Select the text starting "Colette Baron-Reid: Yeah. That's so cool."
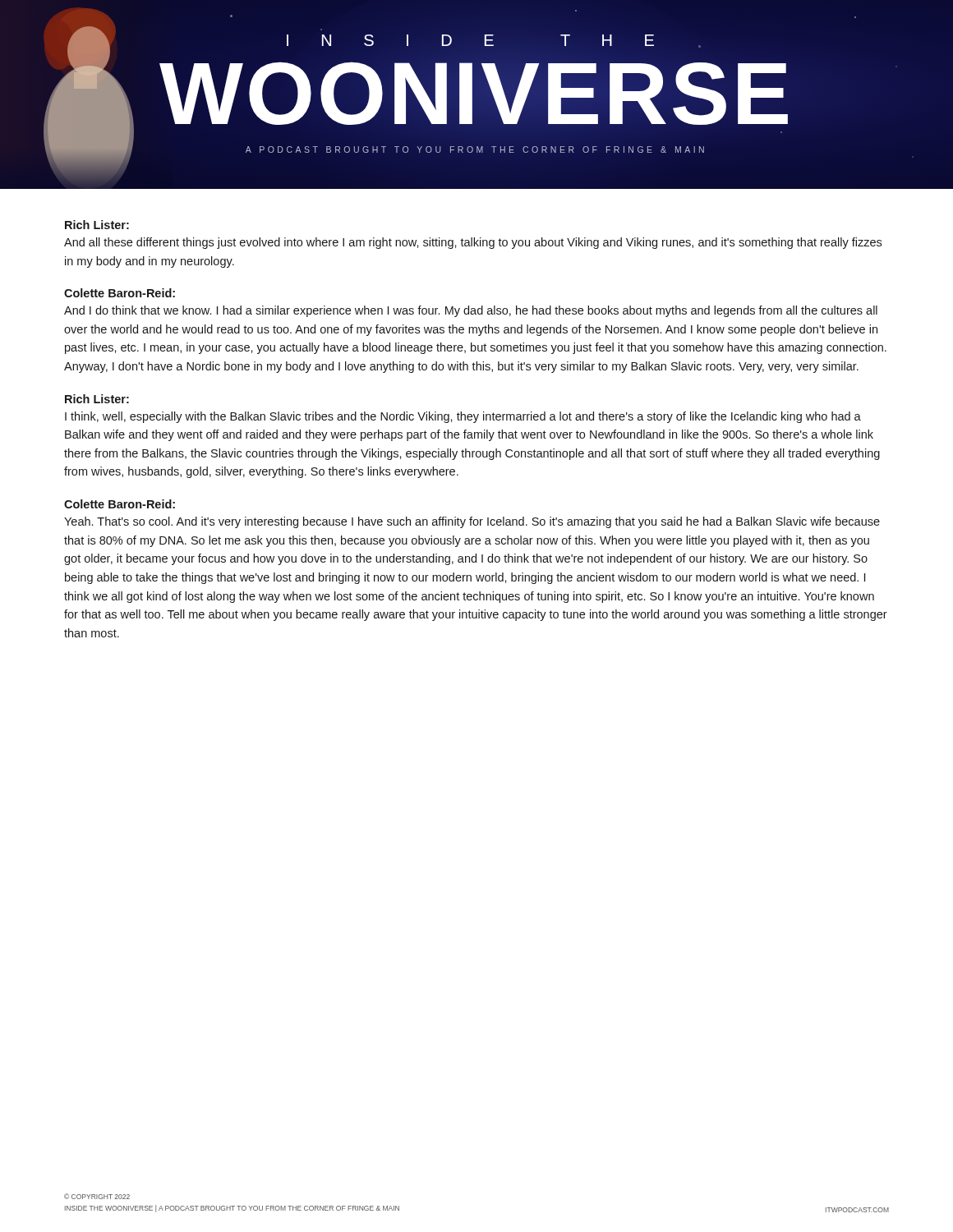 click(x=476, y=570)
